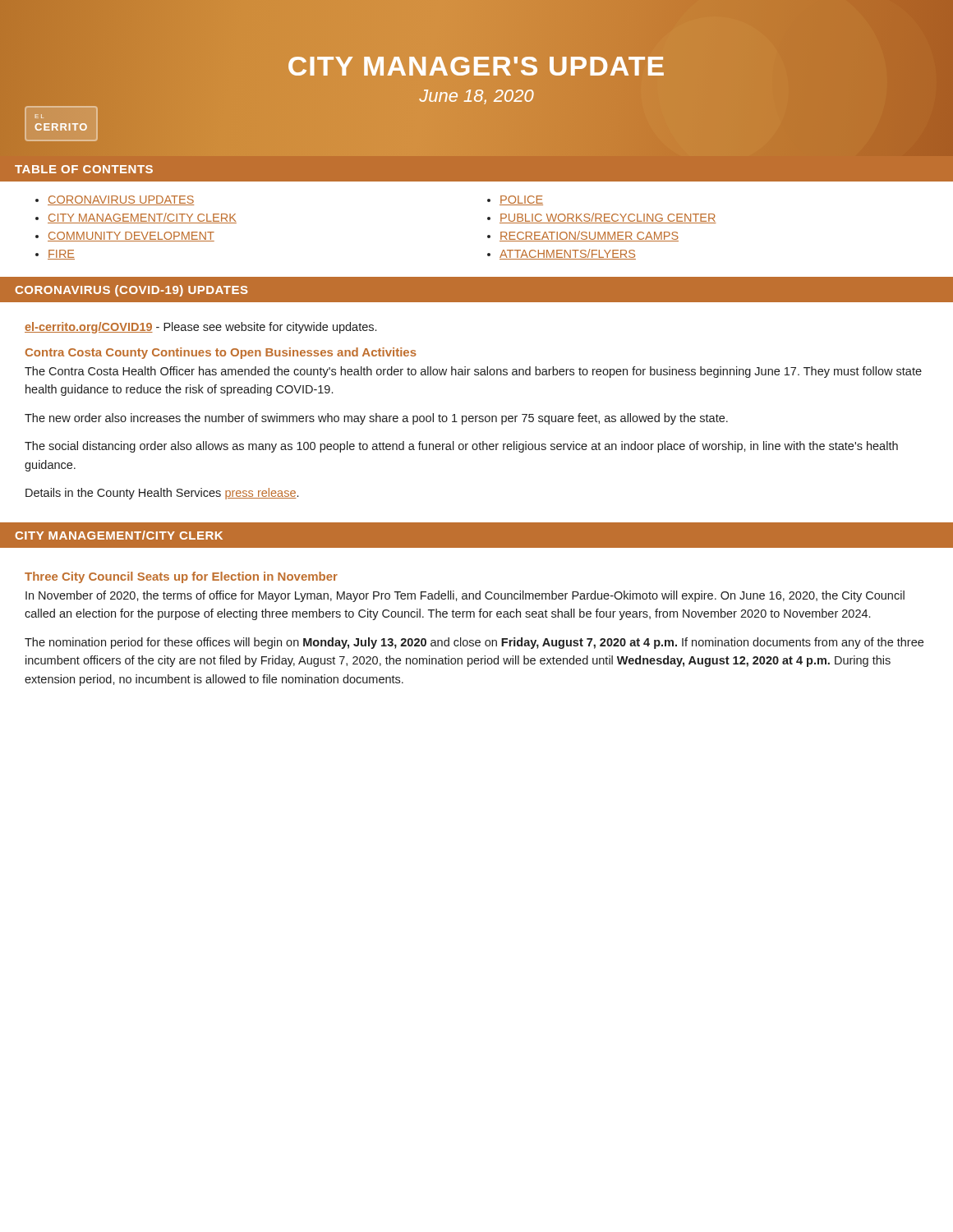Find the passage starting "el-cerrito.org/COVID19 - Please"
The width and height of the screenshot is (953, 1232).
[201, 327]
